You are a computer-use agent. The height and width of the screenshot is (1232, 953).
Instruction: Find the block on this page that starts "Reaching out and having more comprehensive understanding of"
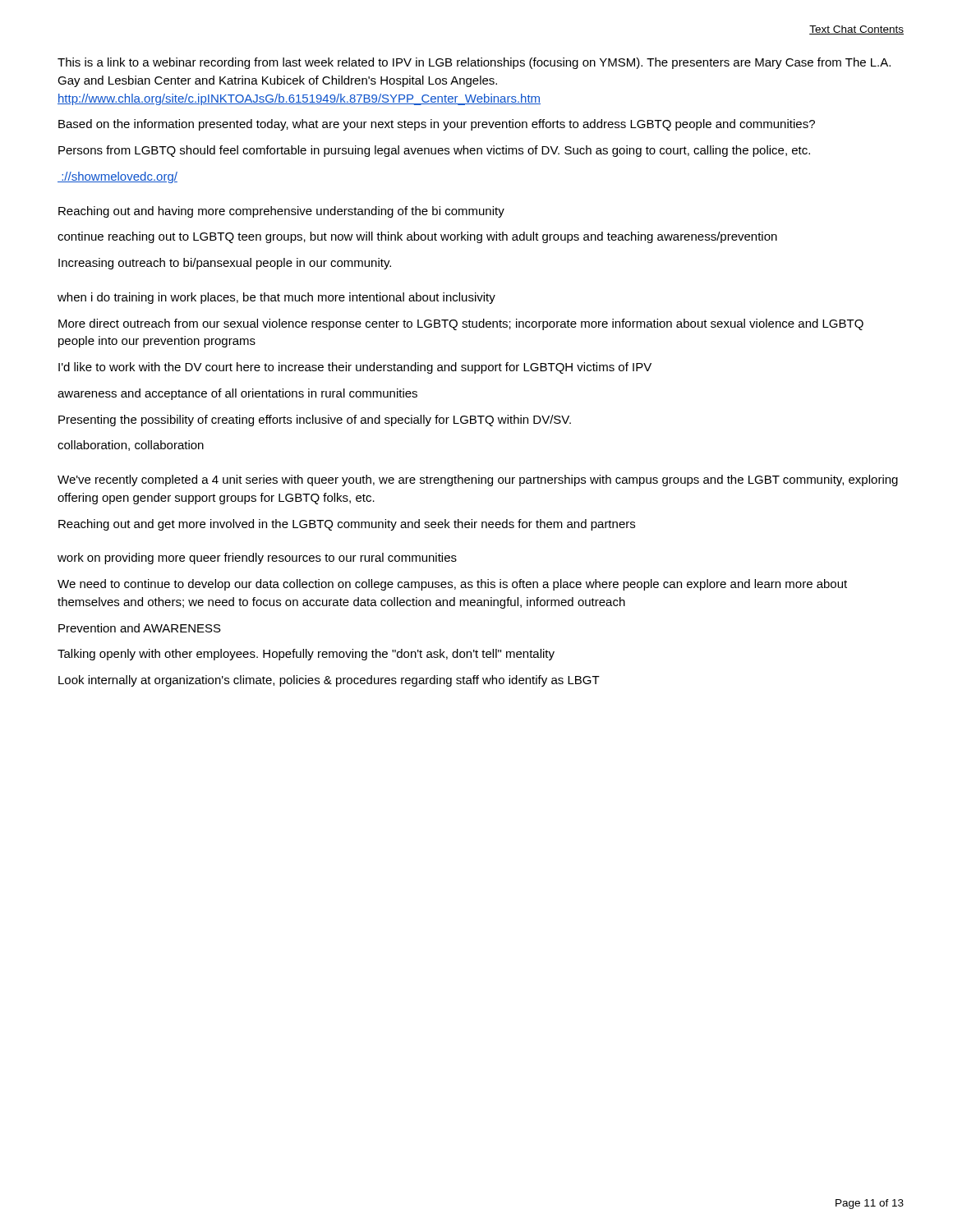click(281, 211)
